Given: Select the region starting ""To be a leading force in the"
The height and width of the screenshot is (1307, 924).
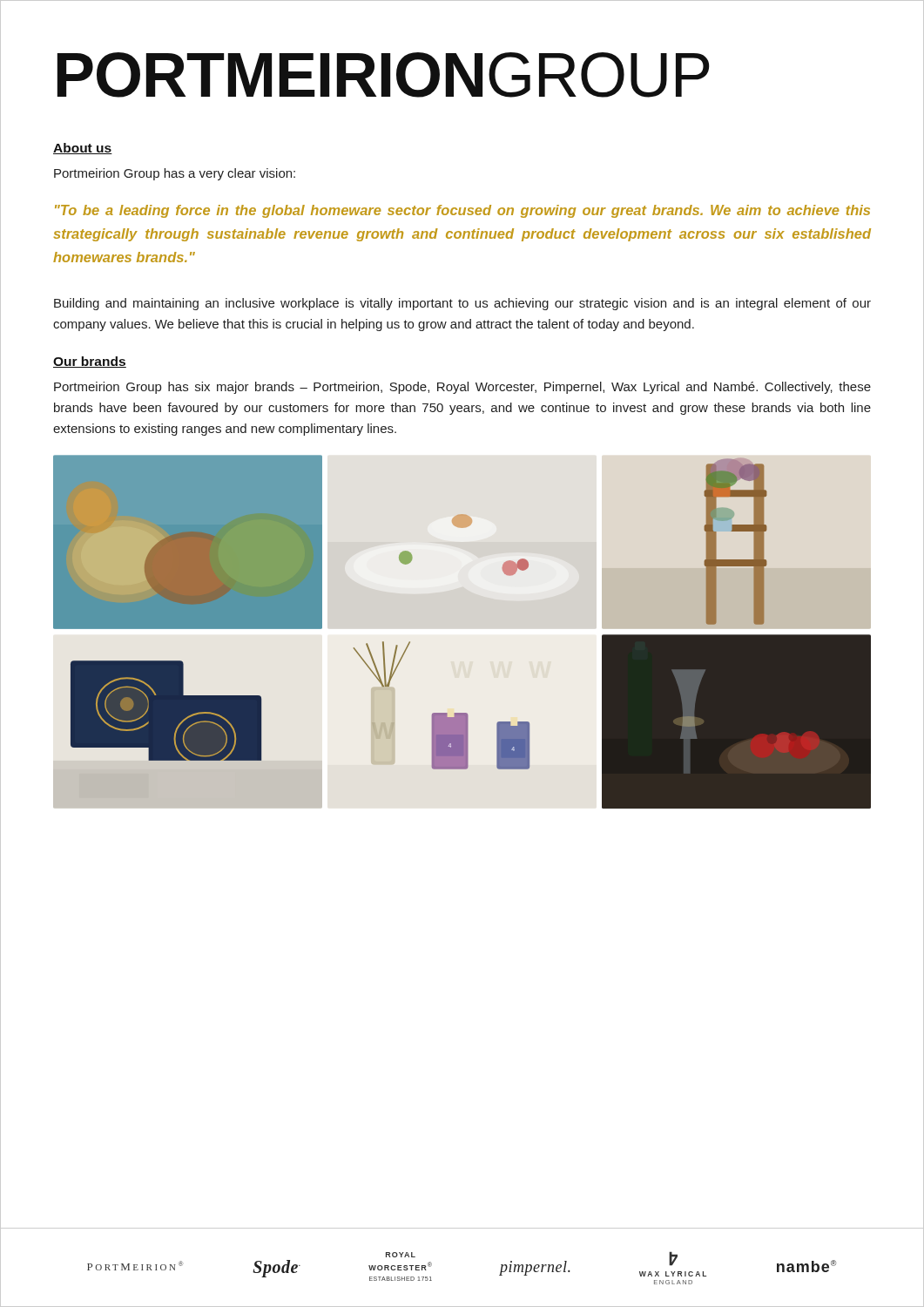Looking at the screenshot, I should (x=462, y=234).
